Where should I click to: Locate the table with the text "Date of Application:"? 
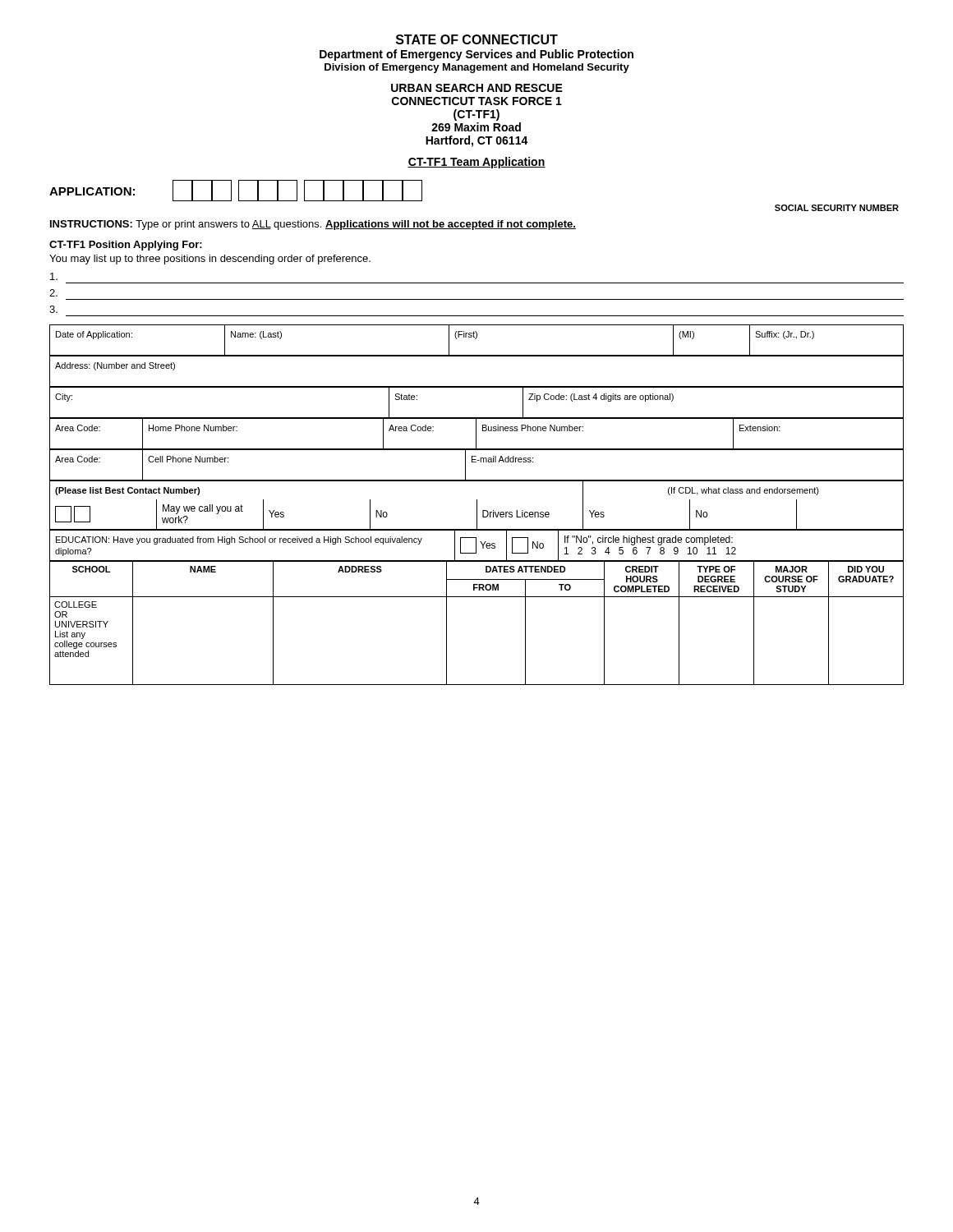click(x=476, y=340)
